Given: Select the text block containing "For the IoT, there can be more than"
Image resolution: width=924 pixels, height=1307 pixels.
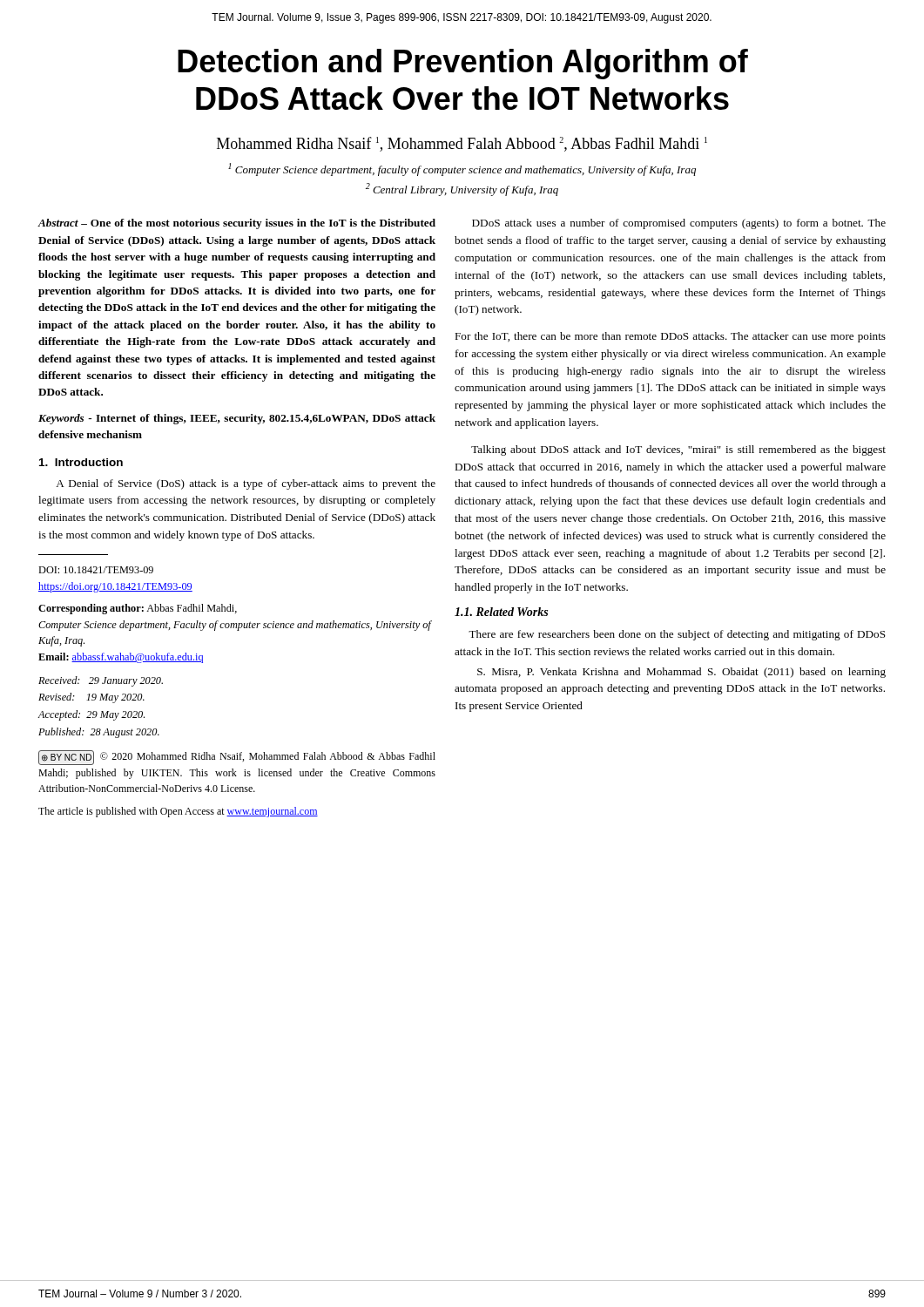Looking at the screenshot, I should pos(670,379).
